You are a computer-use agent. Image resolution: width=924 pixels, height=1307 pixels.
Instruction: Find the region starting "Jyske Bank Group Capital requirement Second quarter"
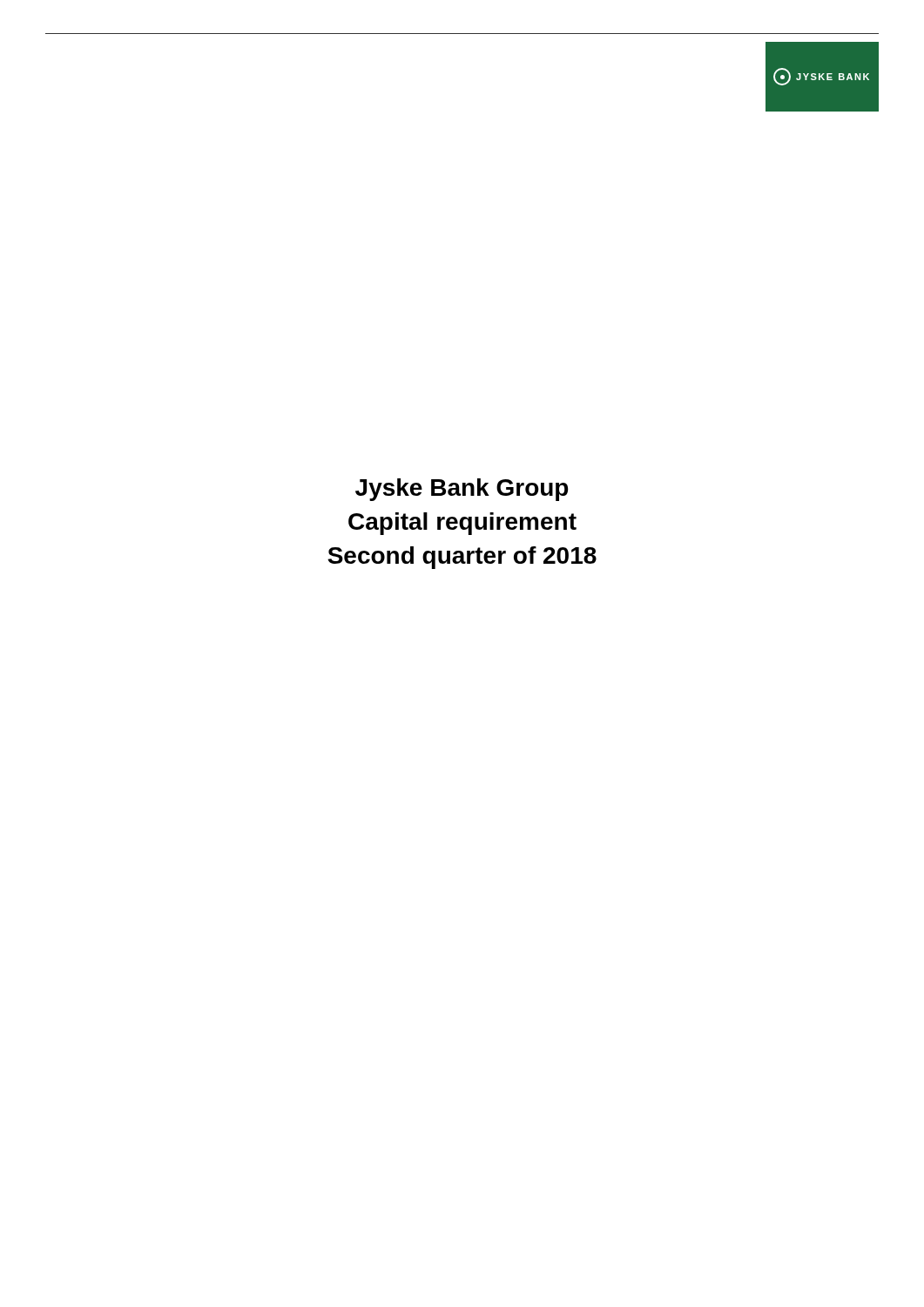pos(462,522)
